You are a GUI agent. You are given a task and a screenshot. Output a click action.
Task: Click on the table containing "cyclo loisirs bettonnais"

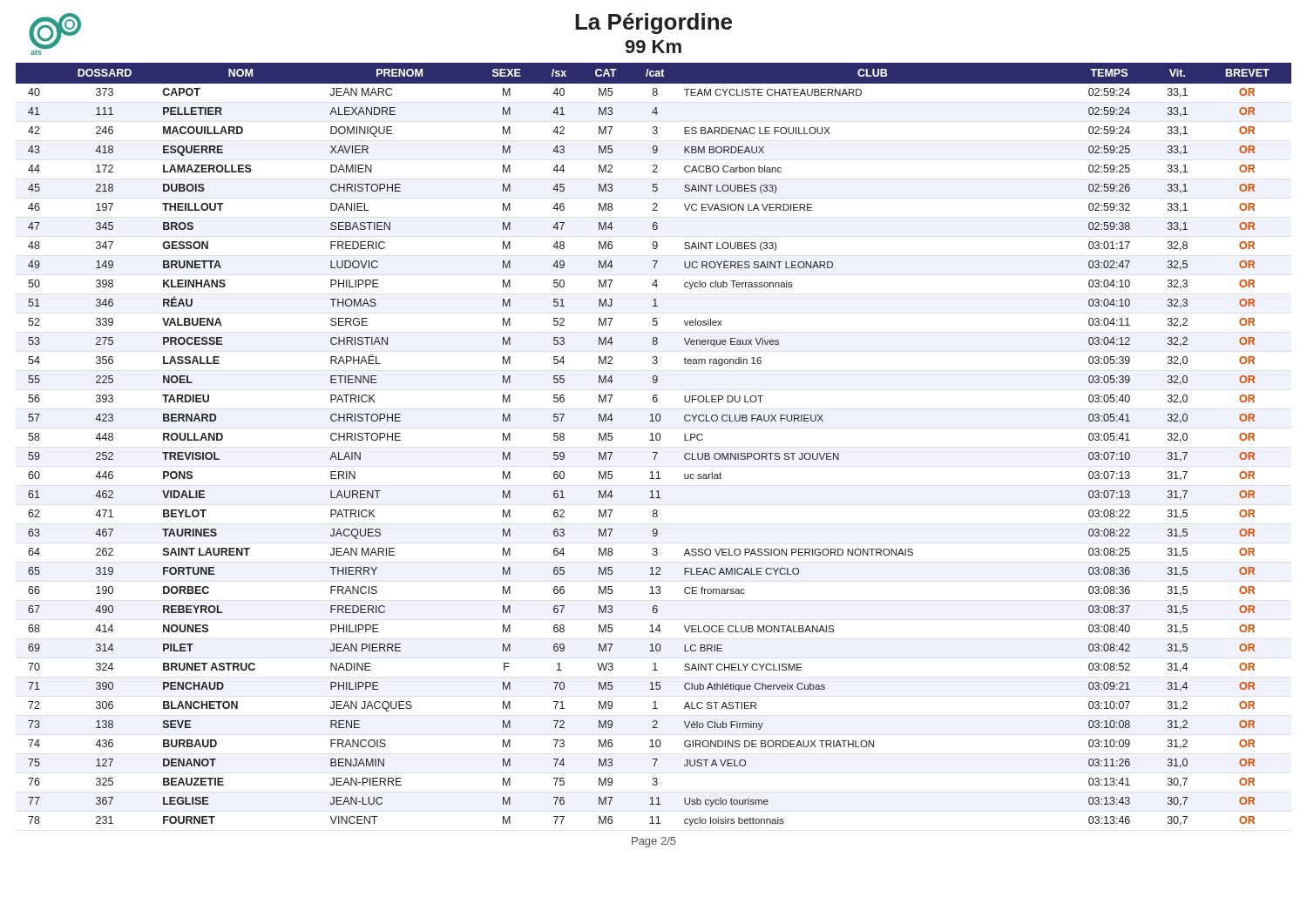[x=654, y=446]
